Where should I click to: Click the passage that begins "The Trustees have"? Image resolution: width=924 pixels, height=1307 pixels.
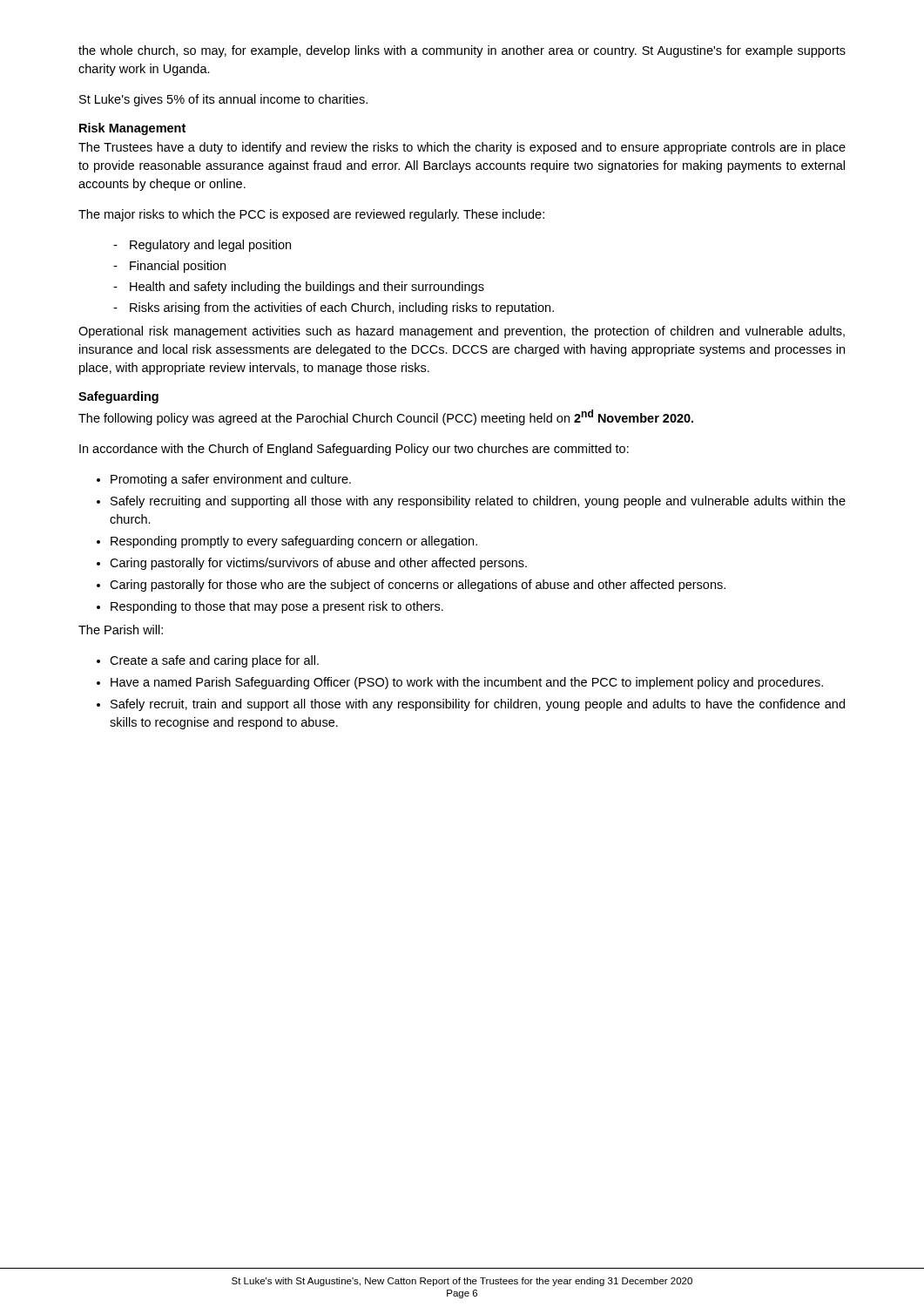click(x=462, y=166)
